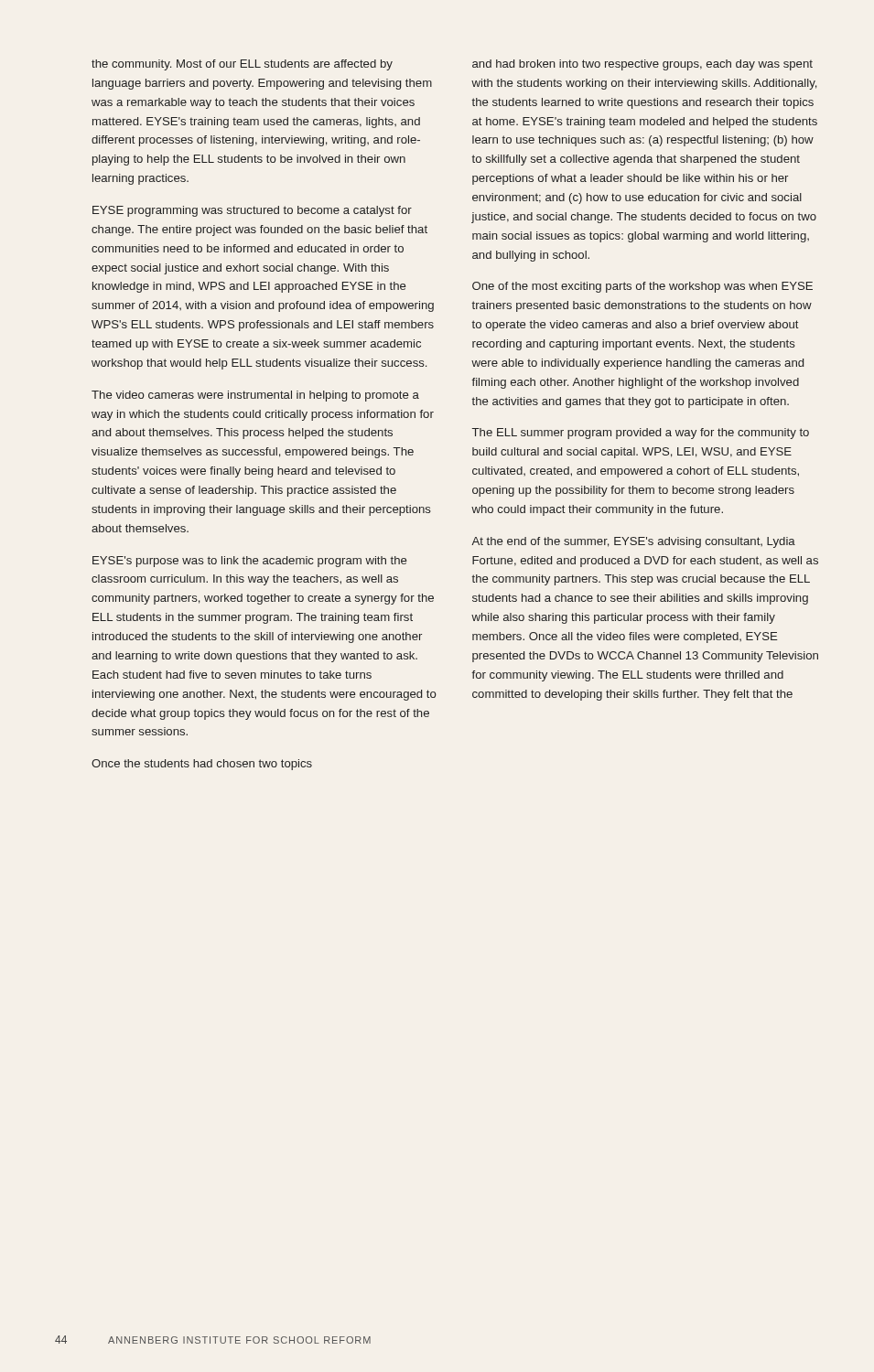874x1372 pixels.
Task: Point to the block beginning "and had broken"
Action: 645,160
